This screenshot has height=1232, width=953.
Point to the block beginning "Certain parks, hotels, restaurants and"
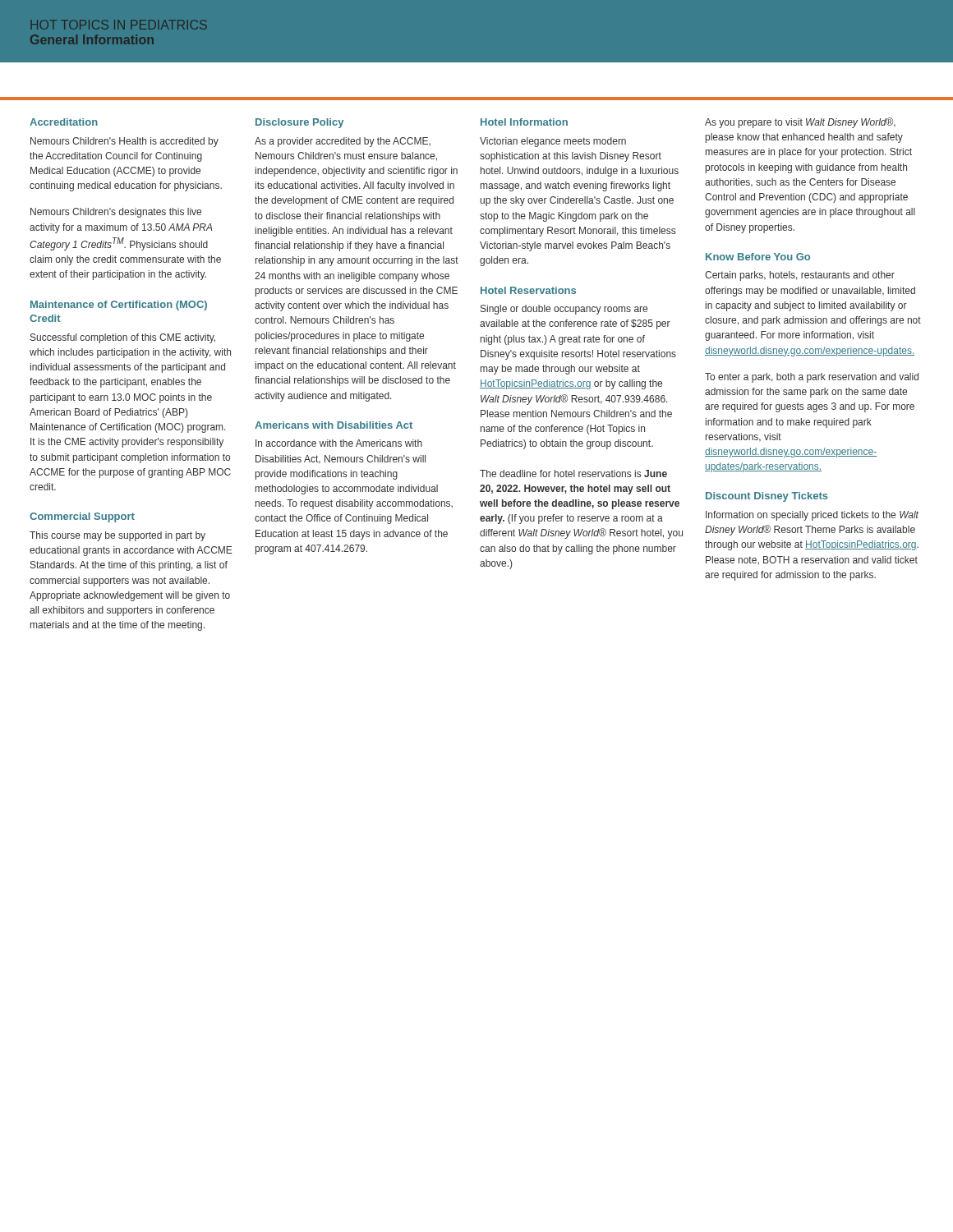pos(813,313)
